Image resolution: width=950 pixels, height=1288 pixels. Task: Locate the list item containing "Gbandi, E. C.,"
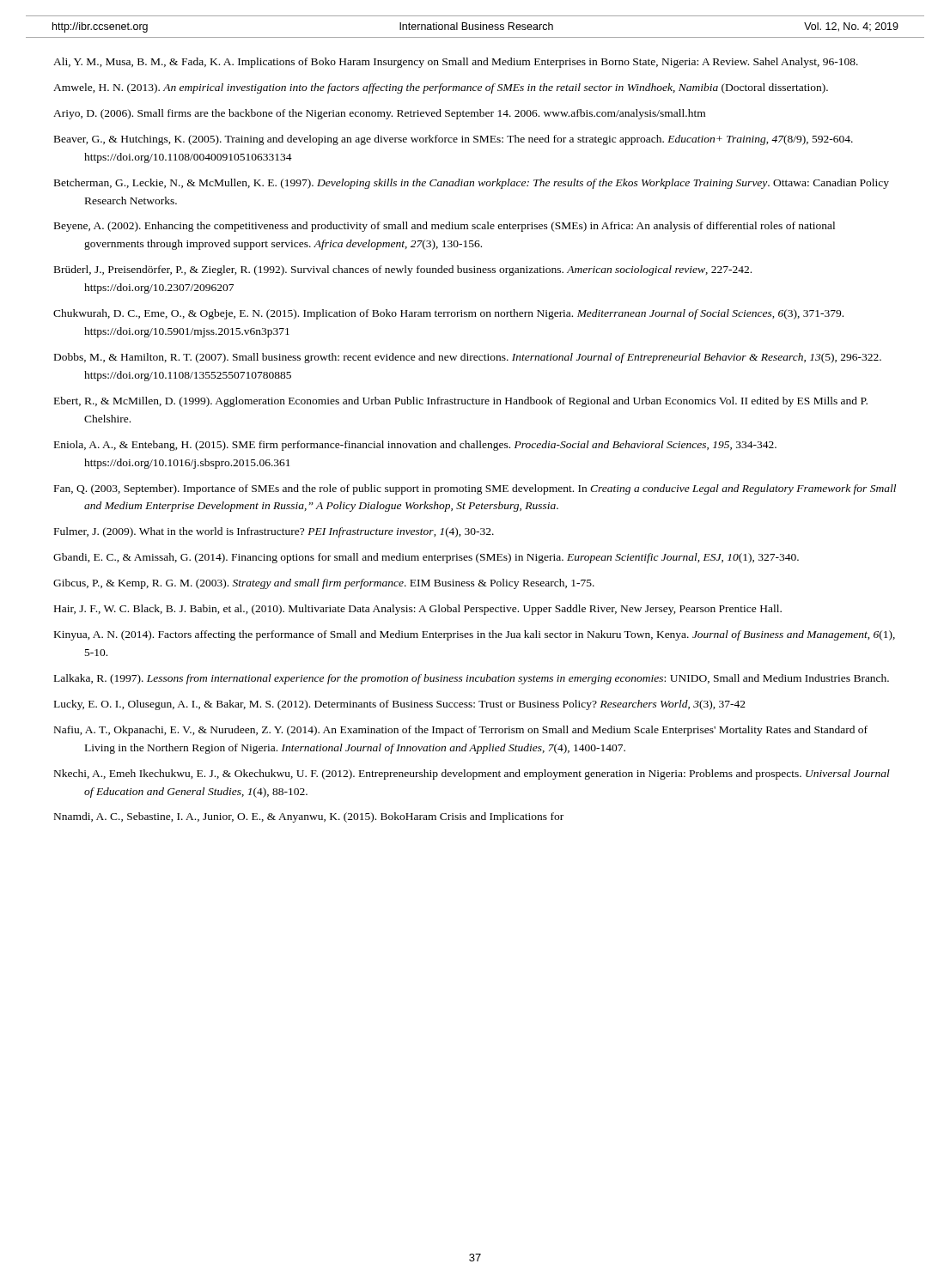(426, 557)
